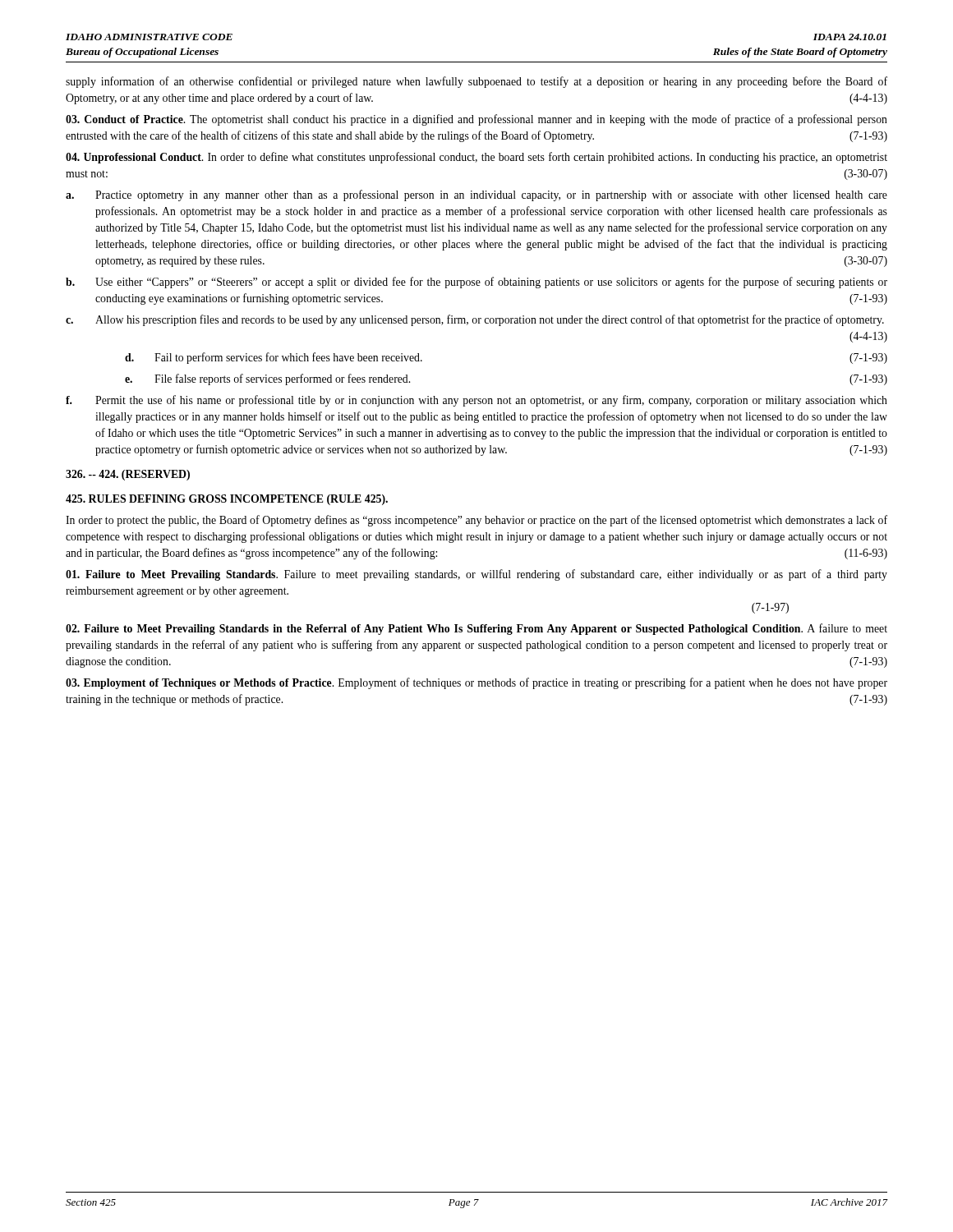
Task: Navigate to the text block starting "Failure to Meet Prevailing Standards in"
Action: [476, 646]
